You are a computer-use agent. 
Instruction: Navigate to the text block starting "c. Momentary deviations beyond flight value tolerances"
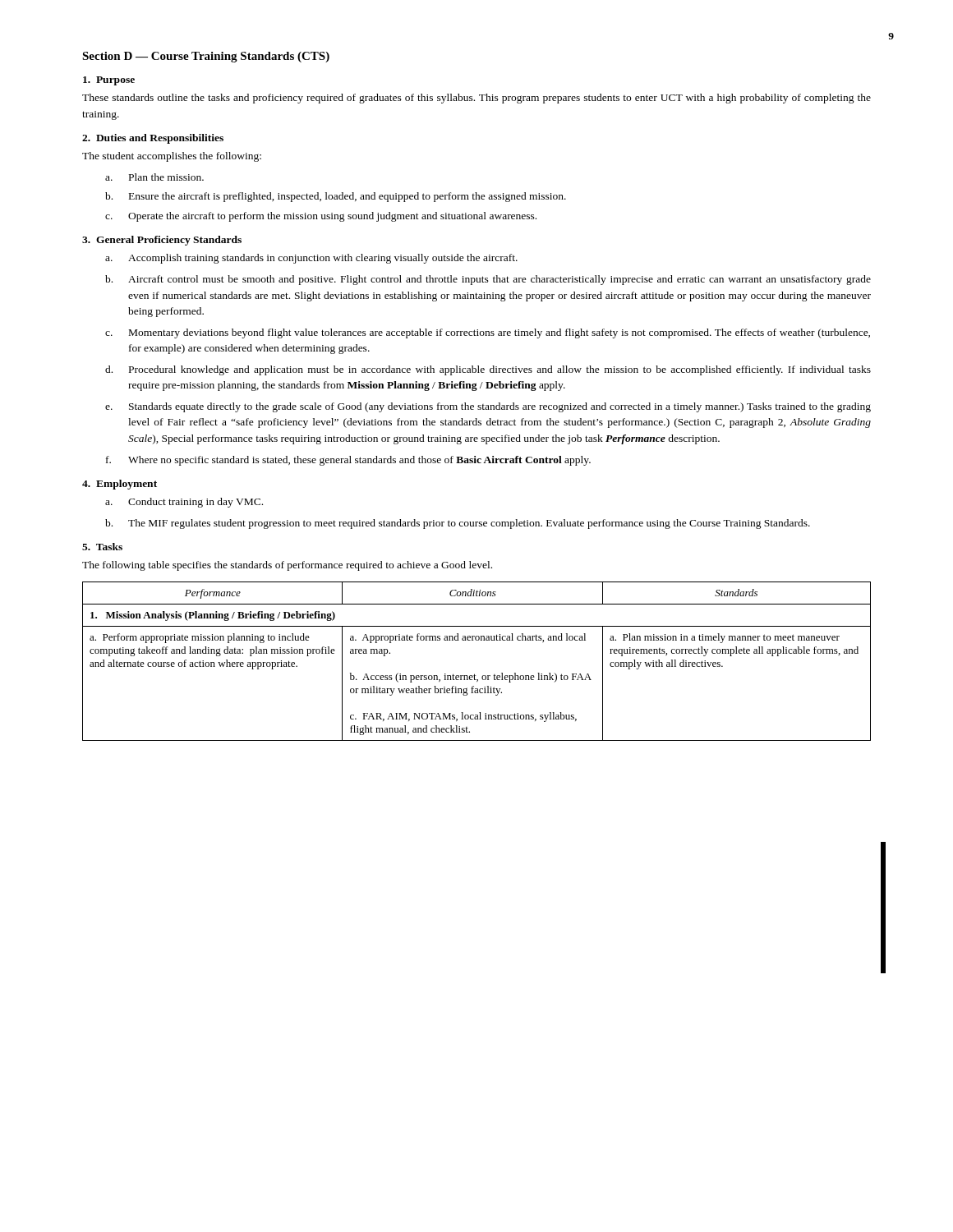(x=476, y=340)
